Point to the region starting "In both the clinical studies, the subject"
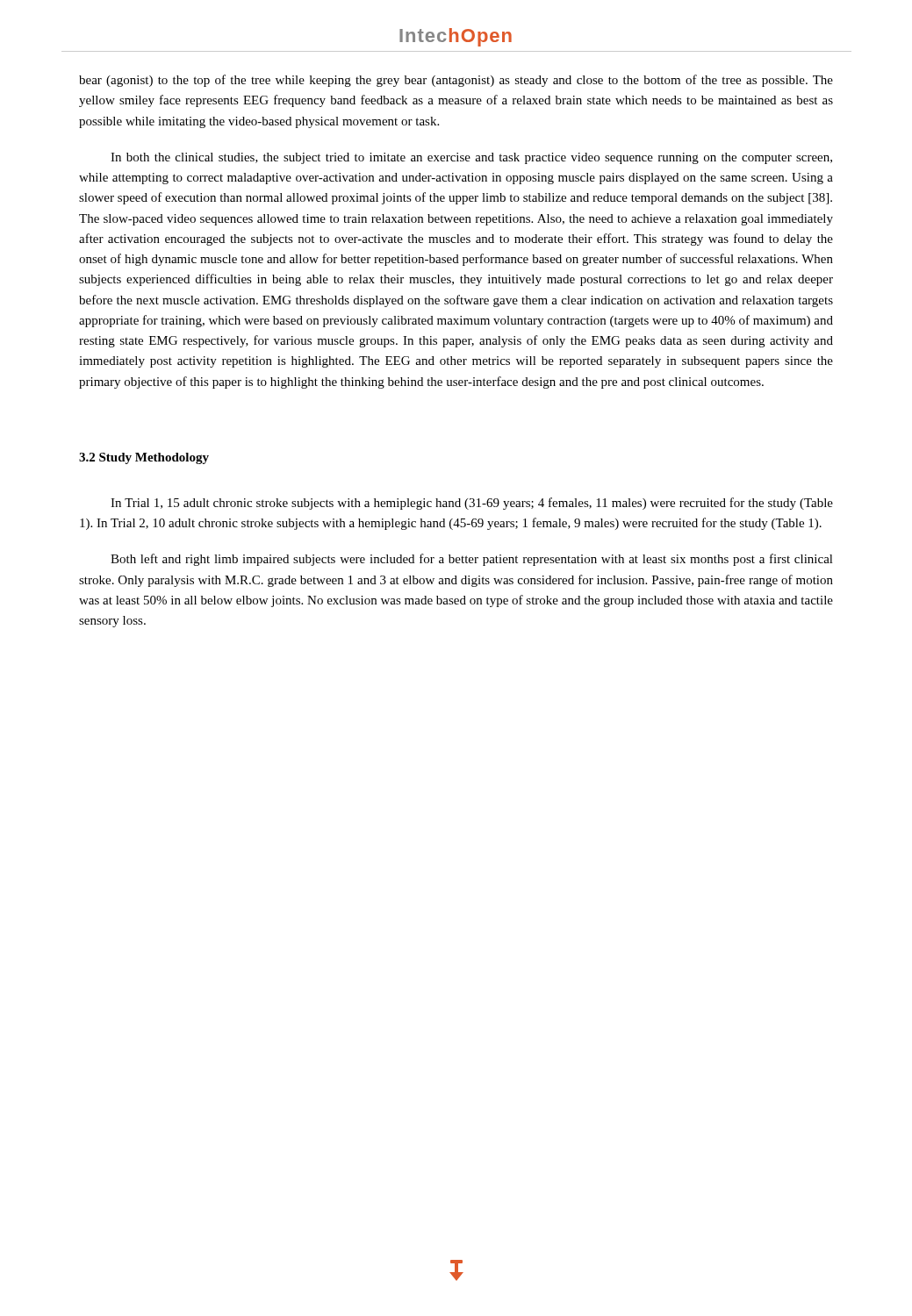Viewport: 912px width, 1316px height. (456, 269)
